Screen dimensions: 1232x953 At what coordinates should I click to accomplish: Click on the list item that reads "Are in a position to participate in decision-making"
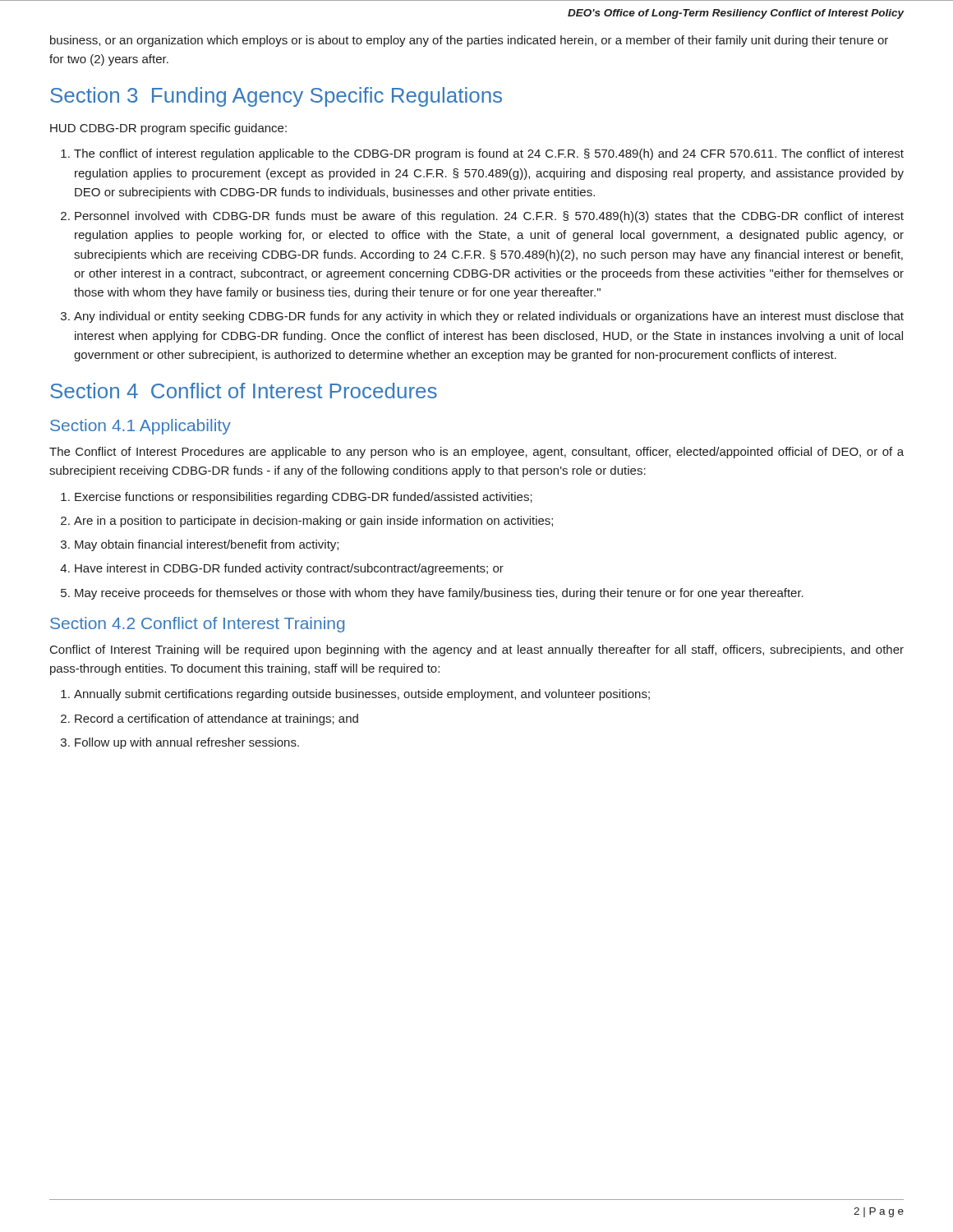[314, 520]
